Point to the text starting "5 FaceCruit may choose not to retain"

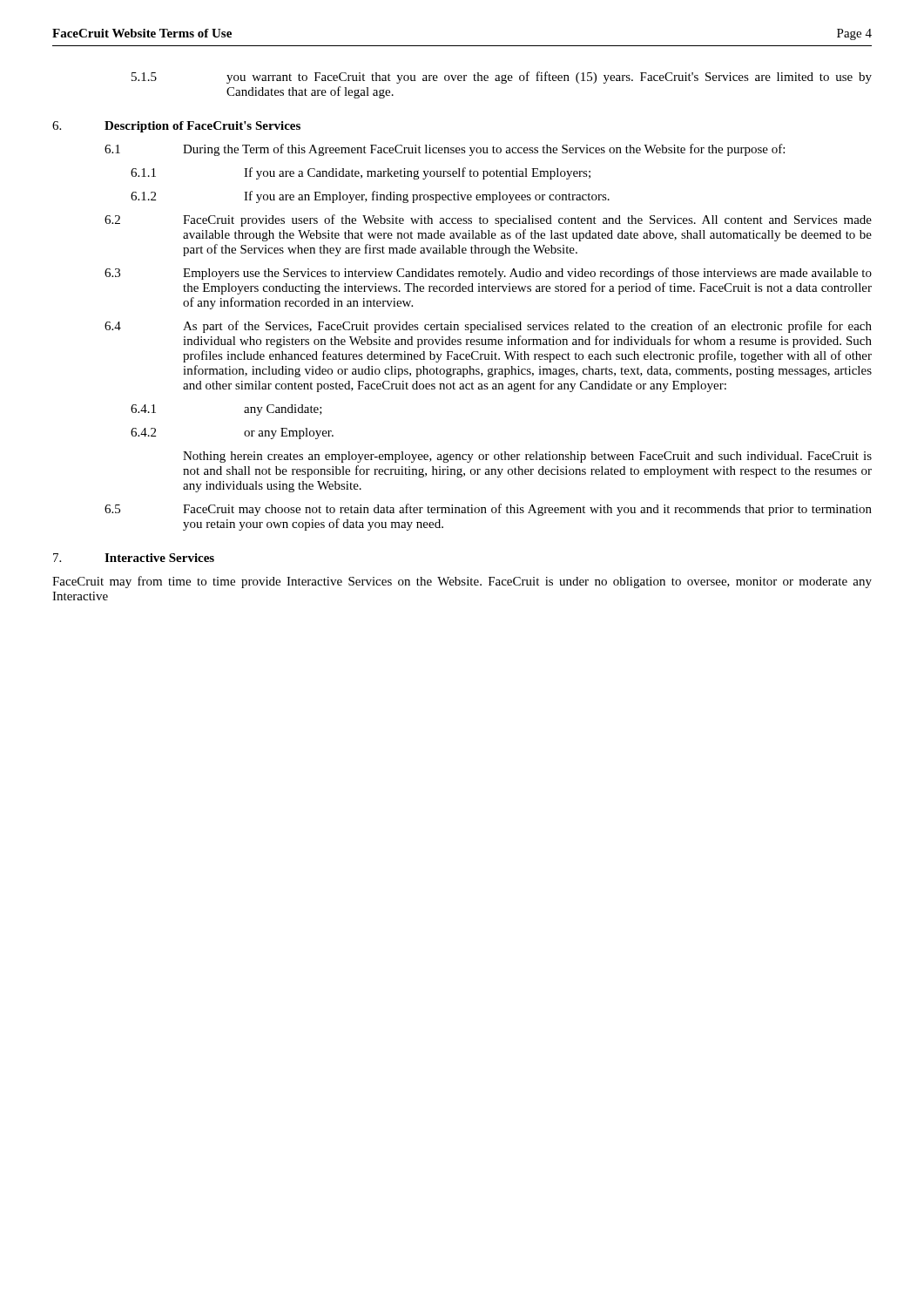pyautogui.click(x=462, y=517)
